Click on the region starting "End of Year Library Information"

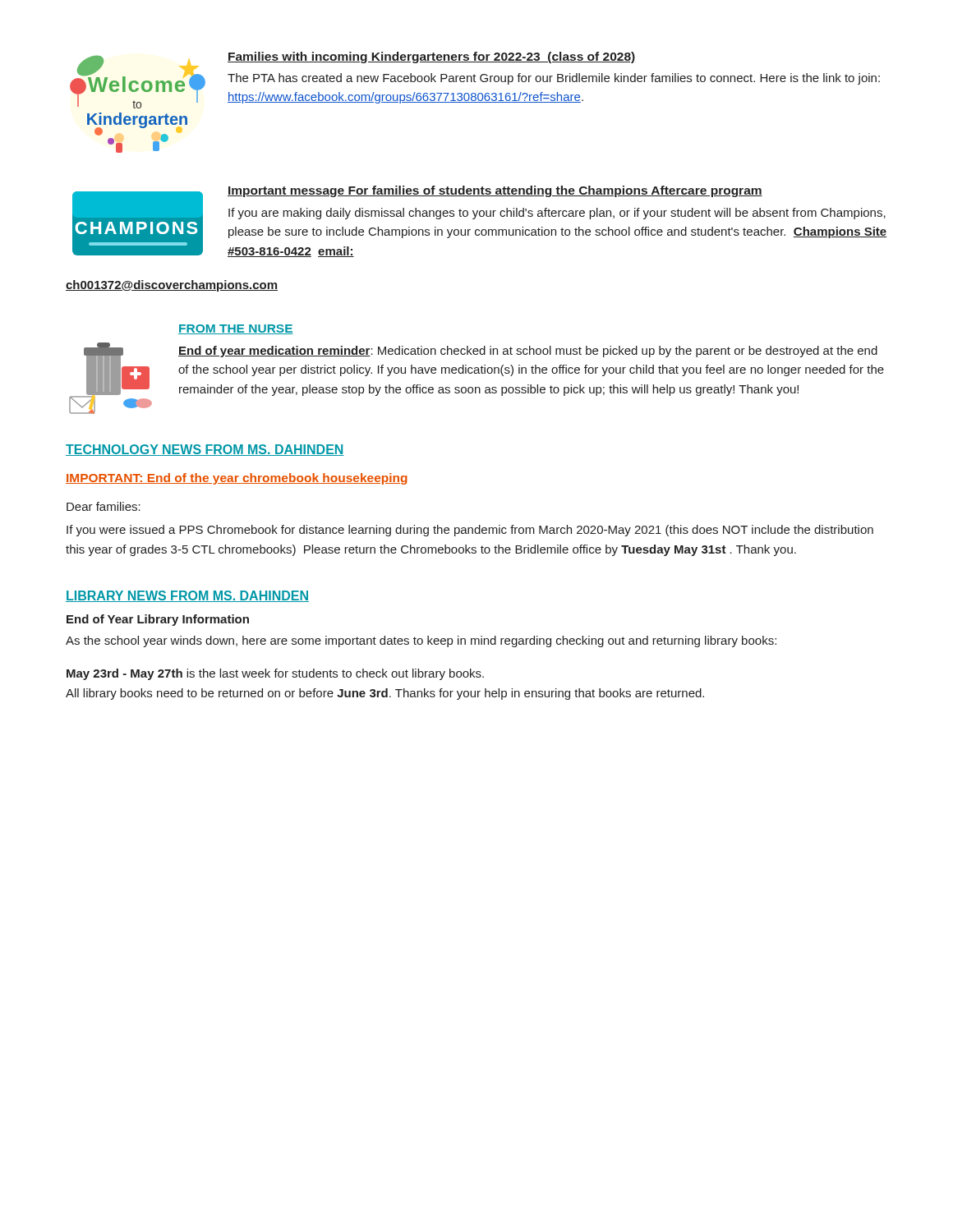coord(158,619)
